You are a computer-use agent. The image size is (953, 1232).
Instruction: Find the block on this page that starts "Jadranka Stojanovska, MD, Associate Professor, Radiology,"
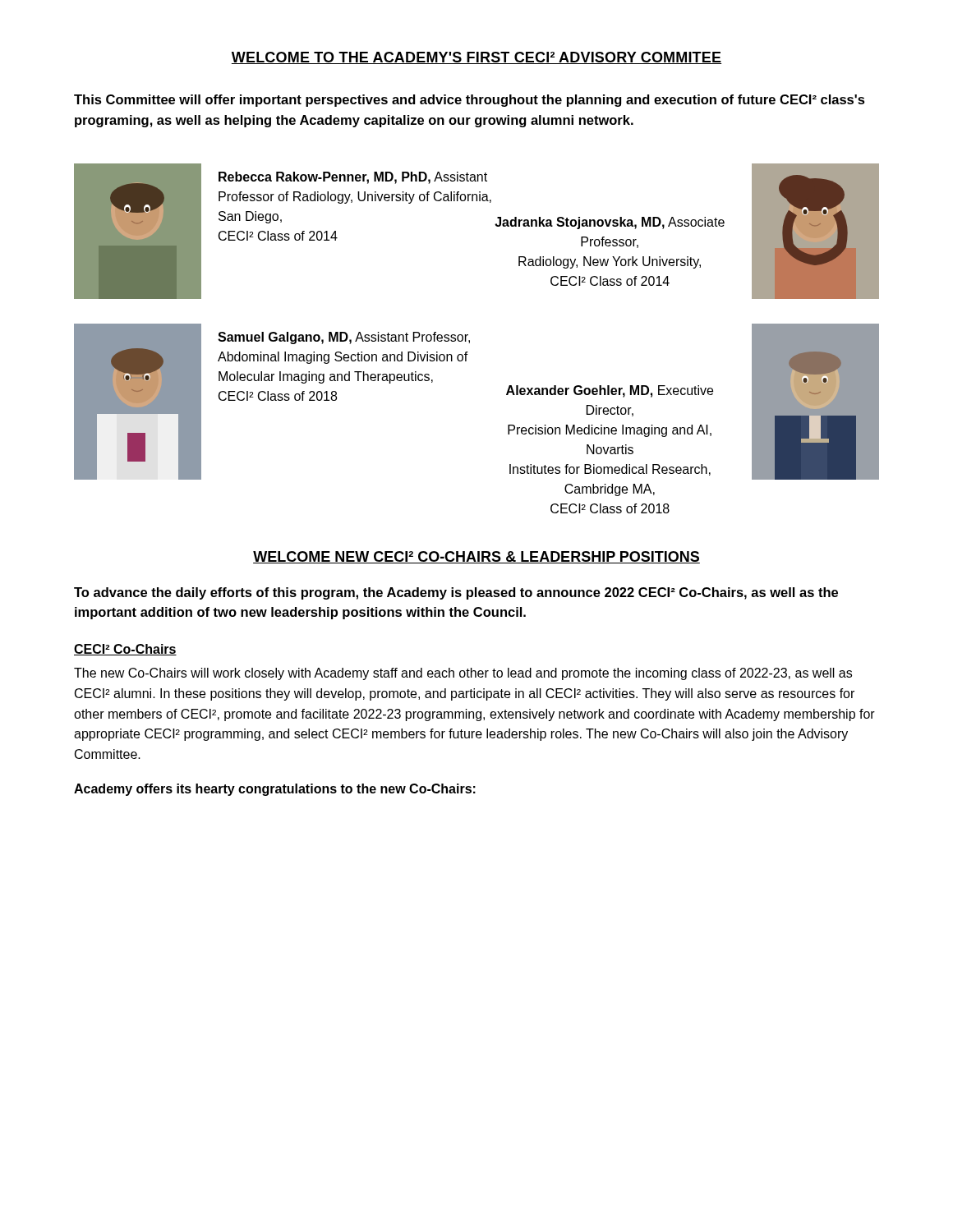click(x=610, y=251)
